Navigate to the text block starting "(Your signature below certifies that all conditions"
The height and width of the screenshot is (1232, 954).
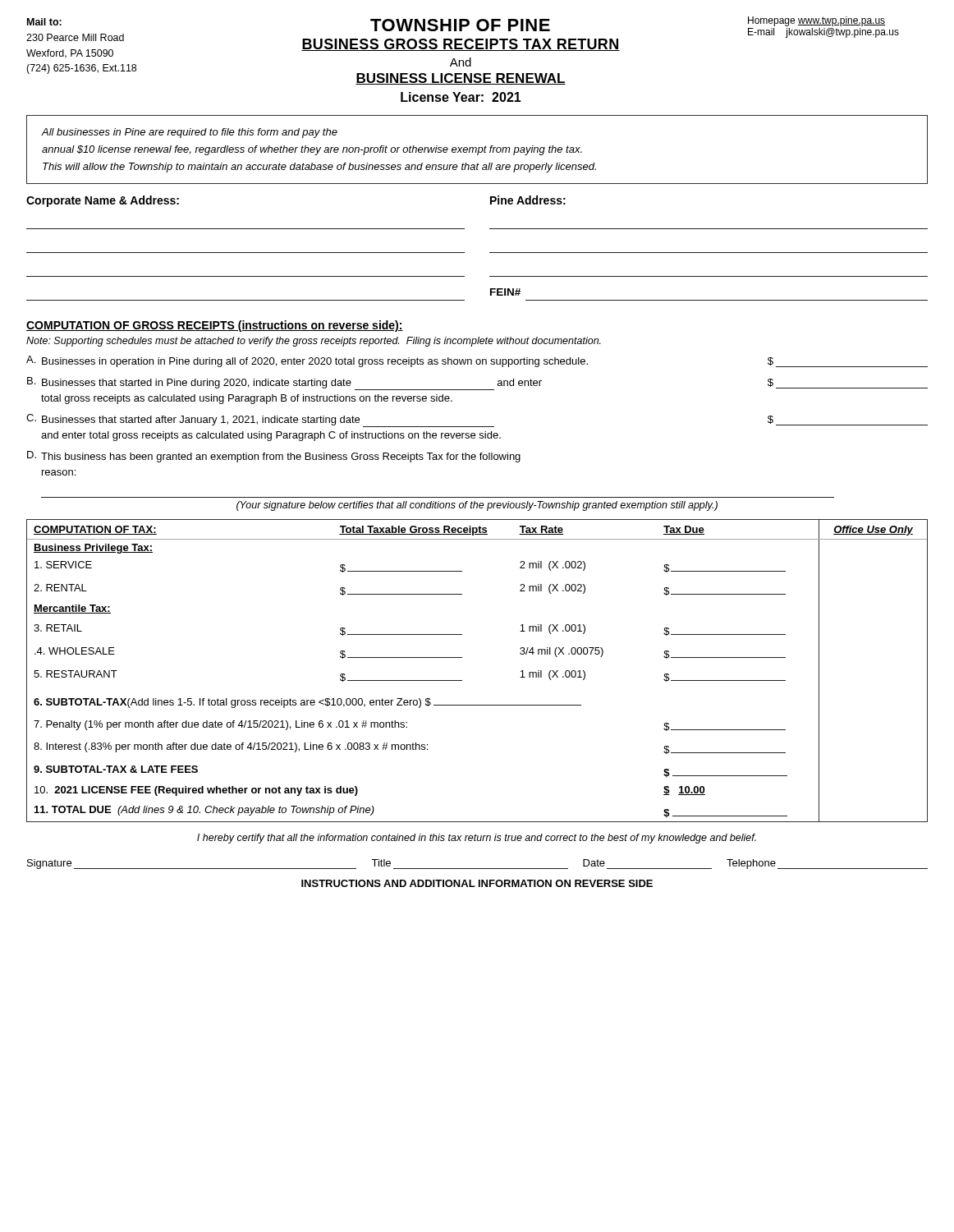pos(477,505)
